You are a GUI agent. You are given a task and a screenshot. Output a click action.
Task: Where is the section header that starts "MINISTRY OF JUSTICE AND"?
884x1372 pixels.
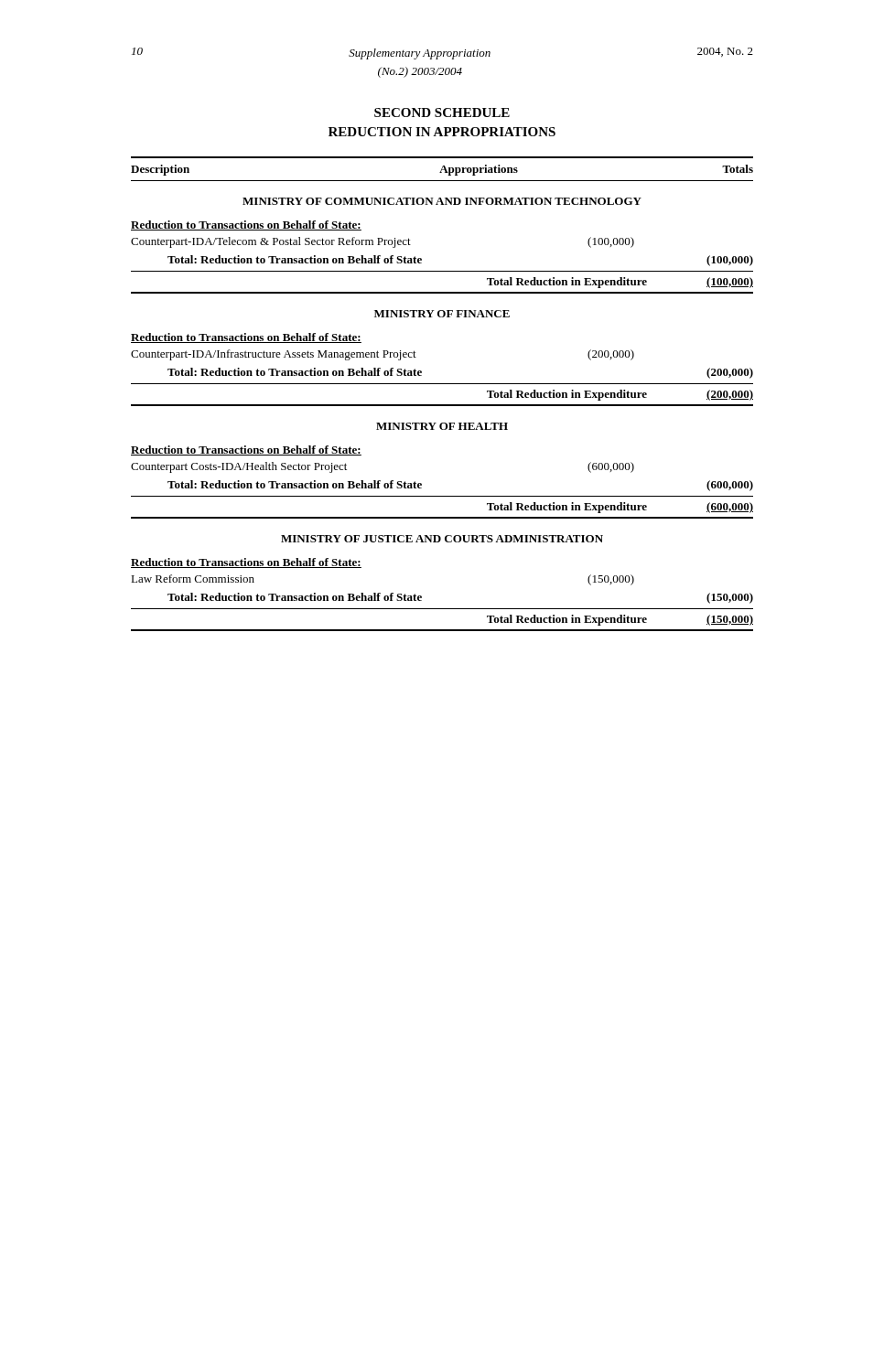pos(442,538)
